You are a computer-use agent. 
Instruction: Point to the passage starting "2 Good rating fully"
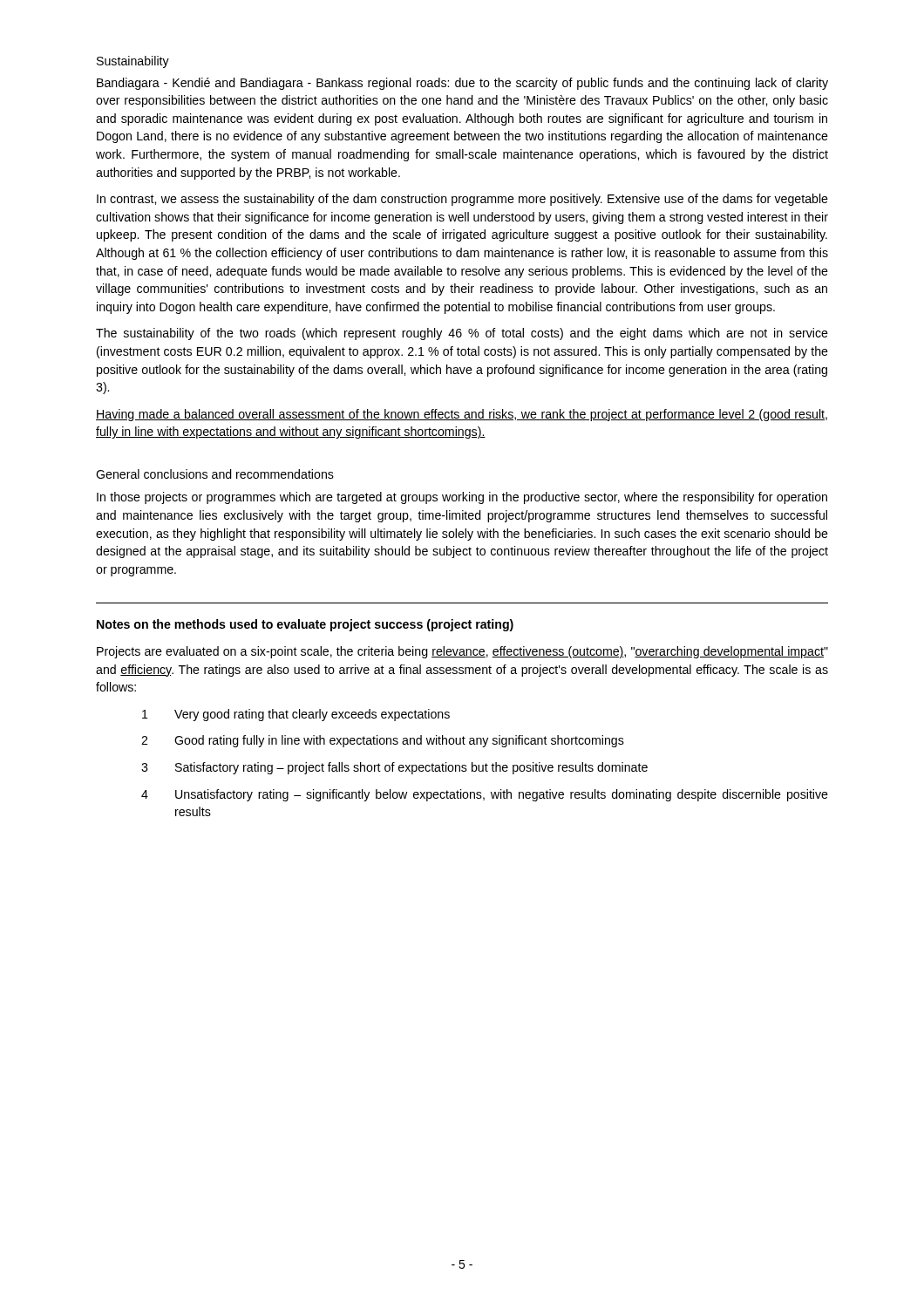click(x=462, y=741)
